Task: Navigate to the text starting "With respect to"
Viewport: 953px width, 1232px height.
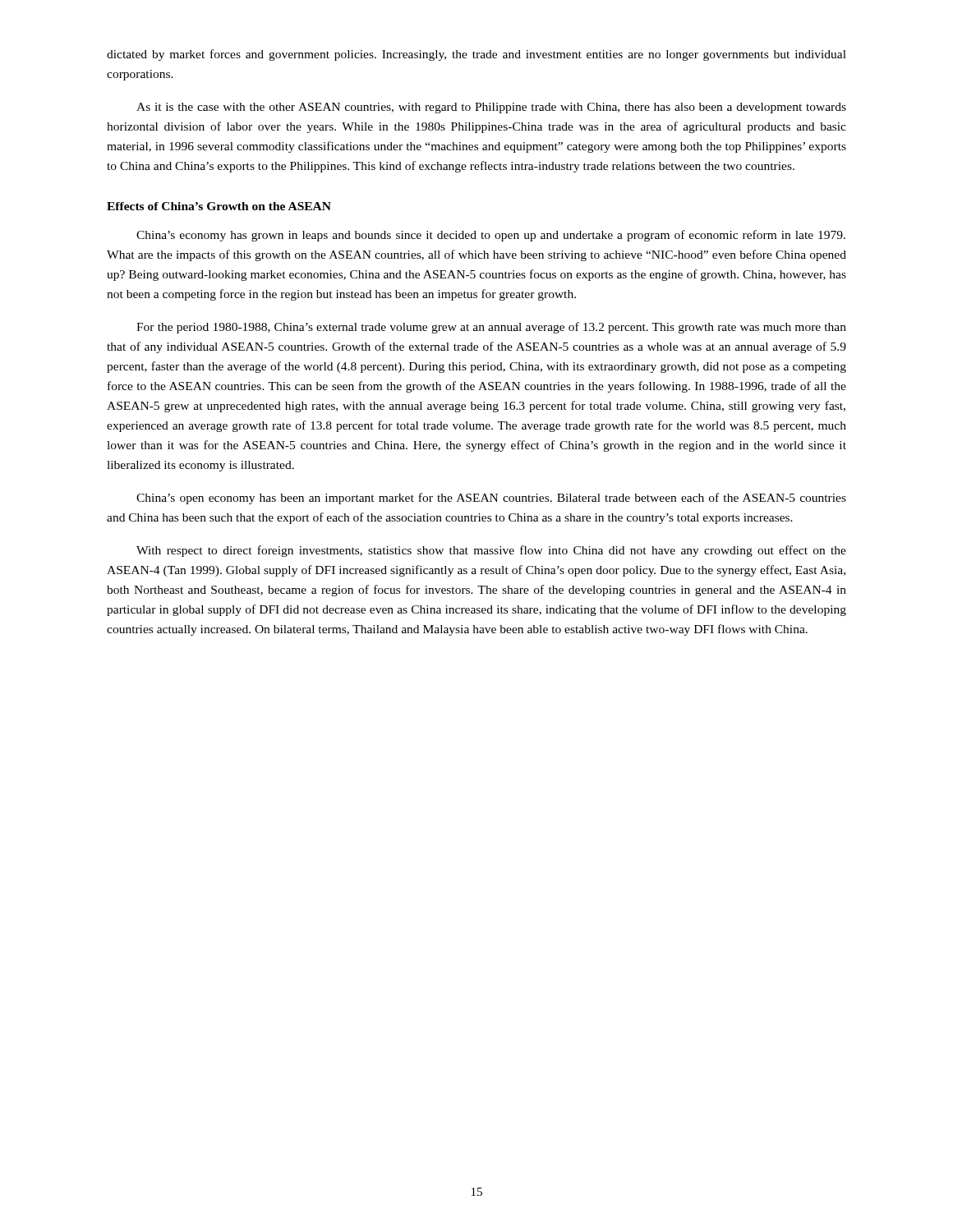Action: pyautogui.click(x=476, y=590)
